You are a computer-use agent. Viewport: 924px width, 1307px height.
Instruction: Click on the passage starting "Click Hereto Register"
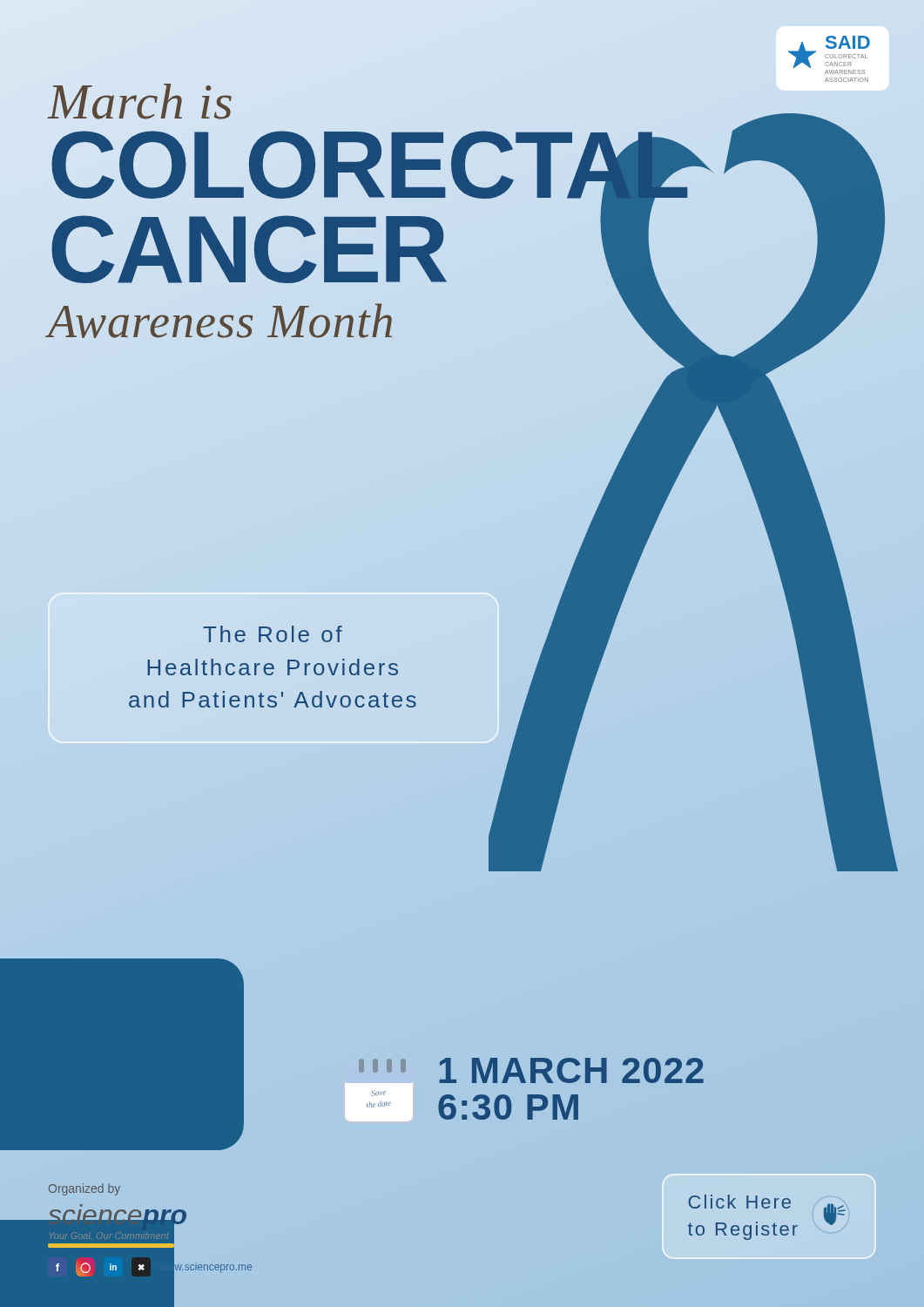[769, 1217]
